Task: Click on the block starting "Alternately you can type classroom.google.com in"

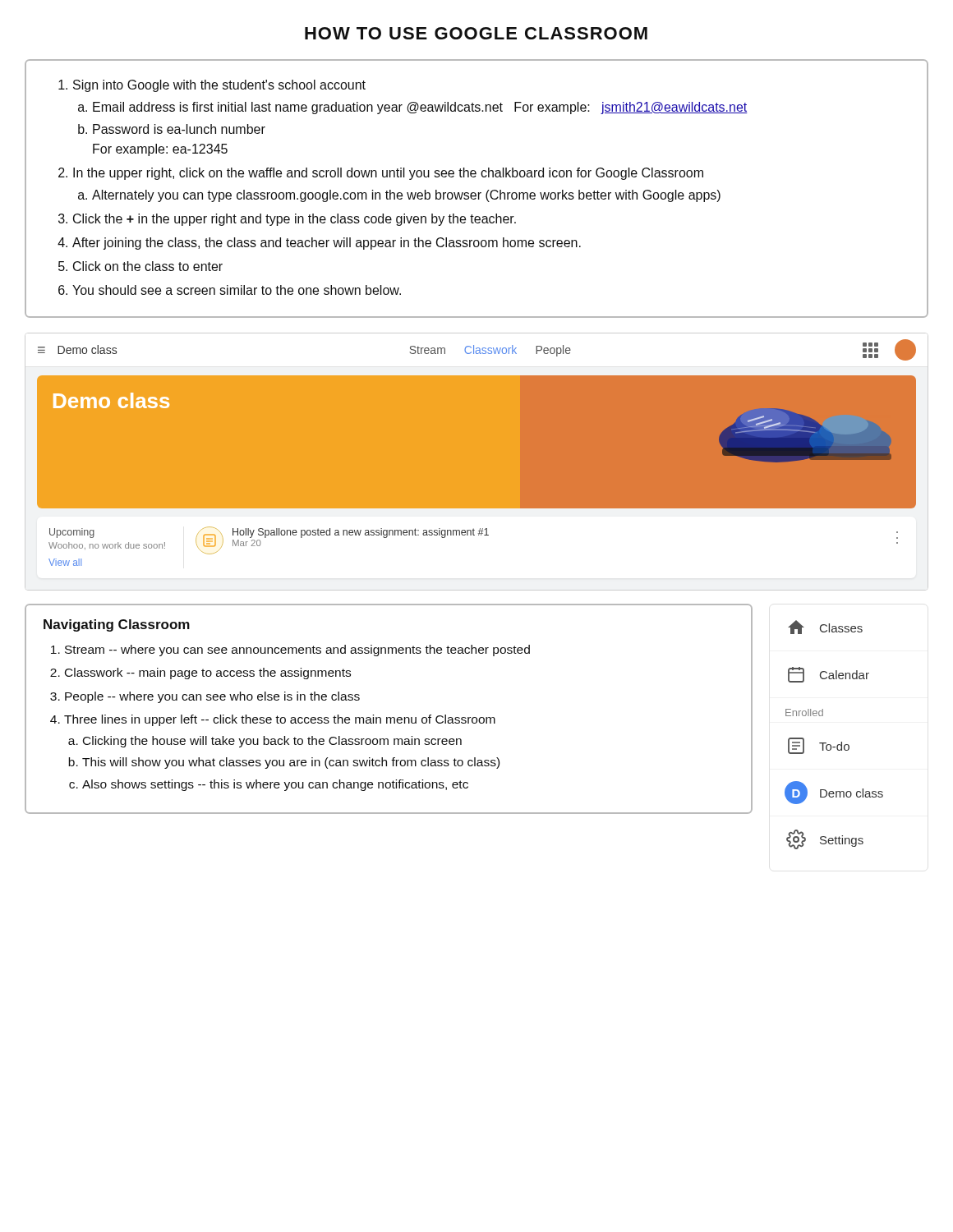Action: pos(407,195)
